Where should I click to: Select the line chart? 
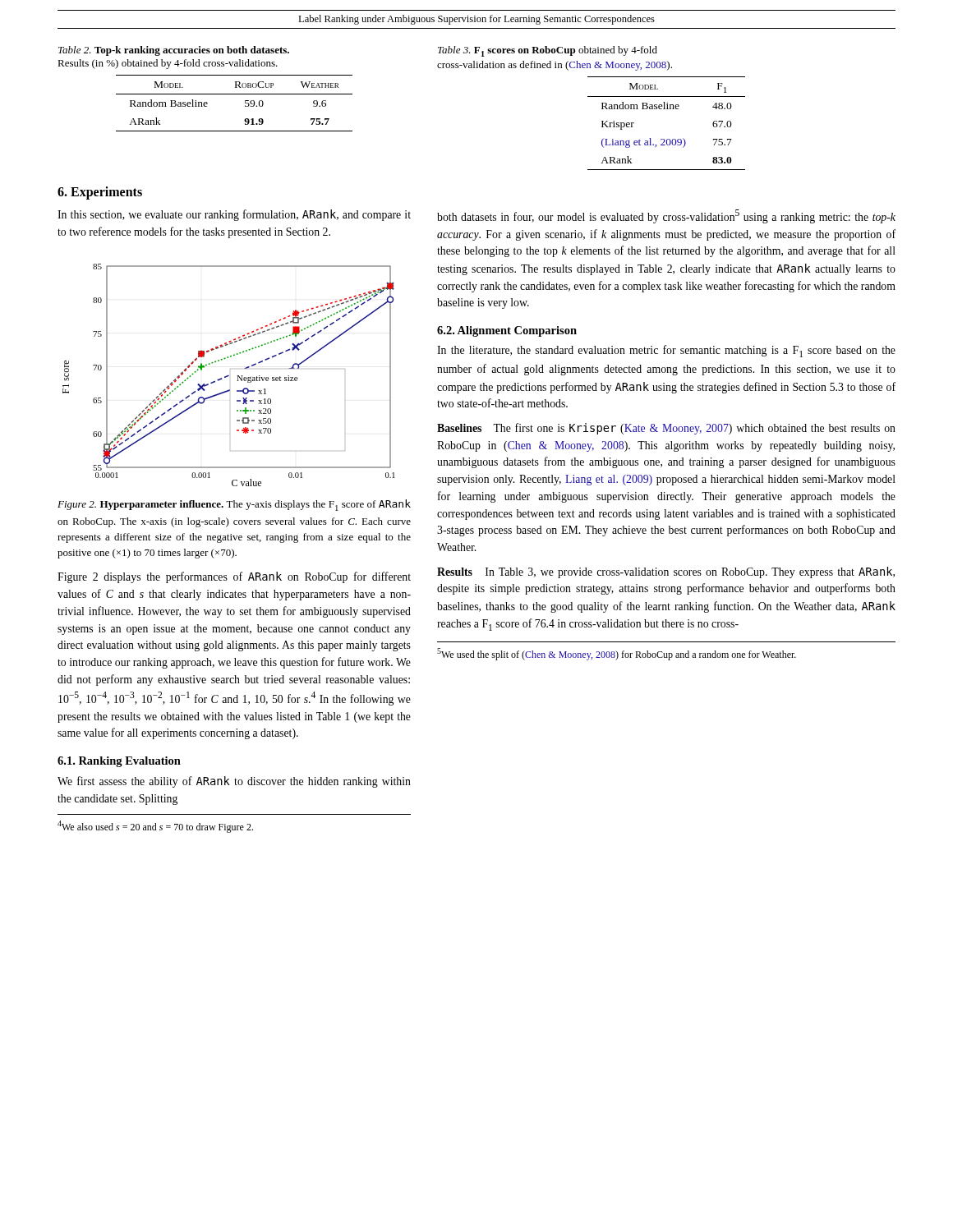pyautogui.click(x=234, y=371)
